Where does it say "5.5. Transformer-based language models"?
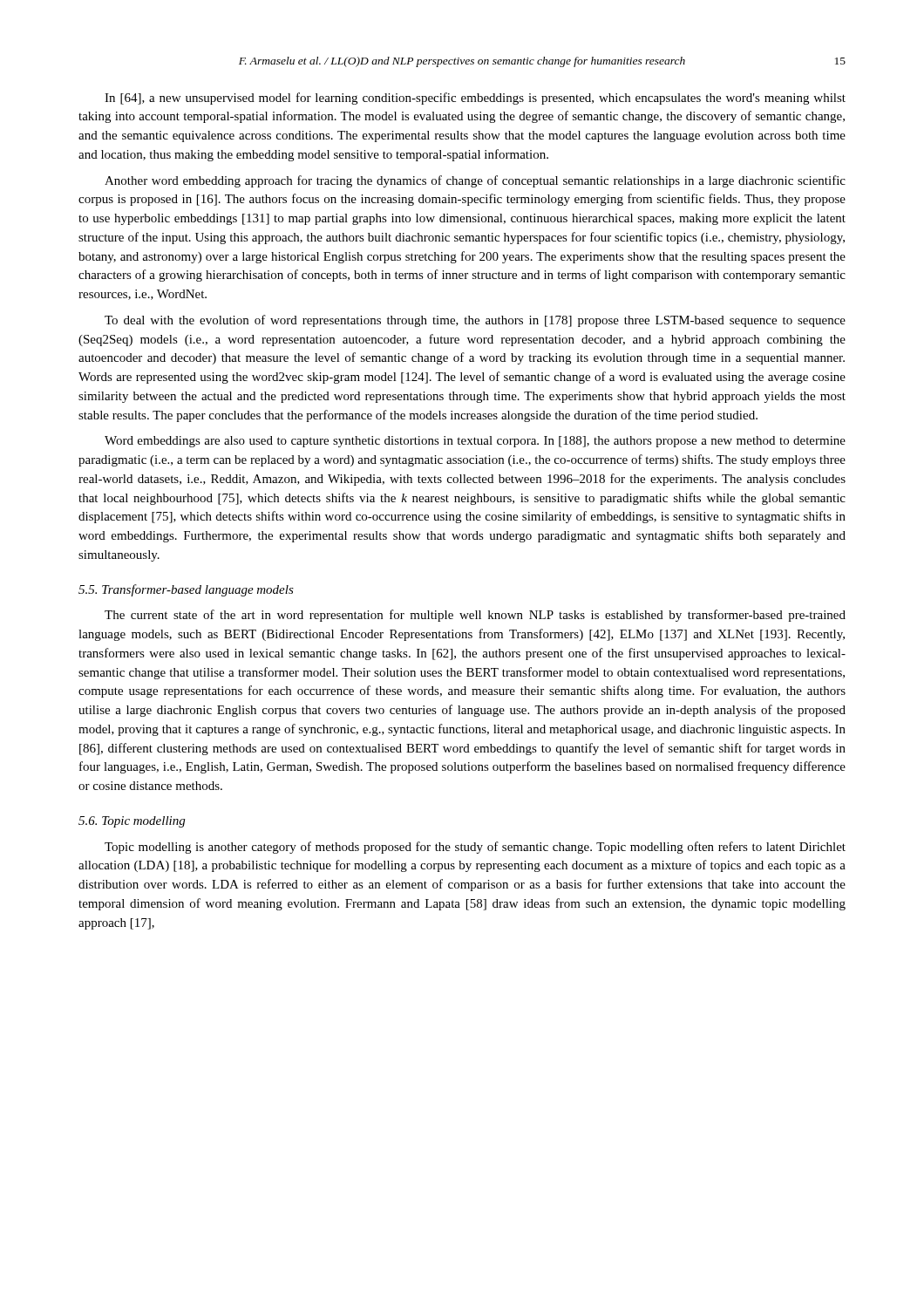Viewport: 924px width, 1308px height. point(186,589)
